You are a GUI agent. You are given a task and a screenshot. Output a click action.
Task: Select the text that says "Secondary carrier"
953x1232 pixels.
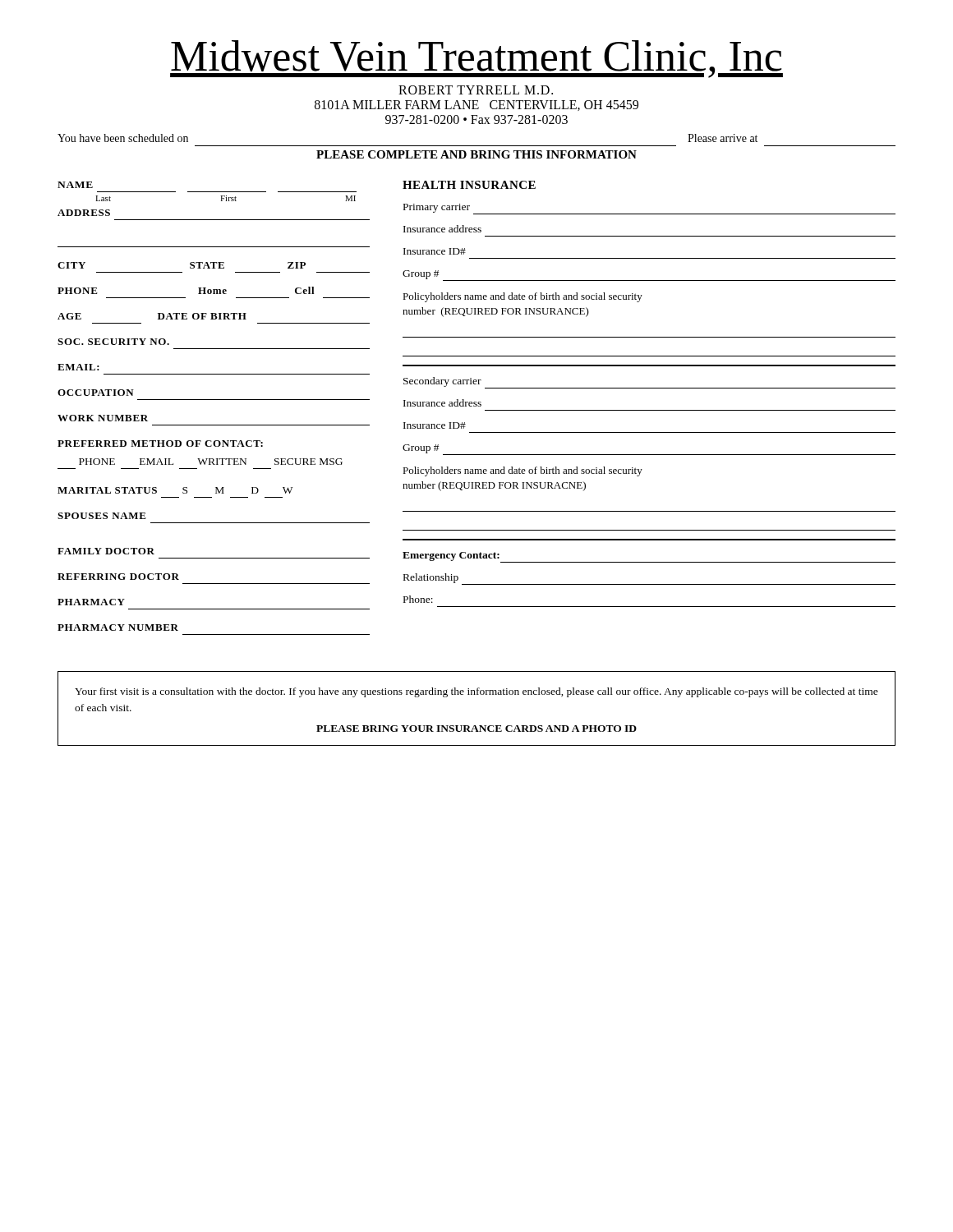pos(649,381)
